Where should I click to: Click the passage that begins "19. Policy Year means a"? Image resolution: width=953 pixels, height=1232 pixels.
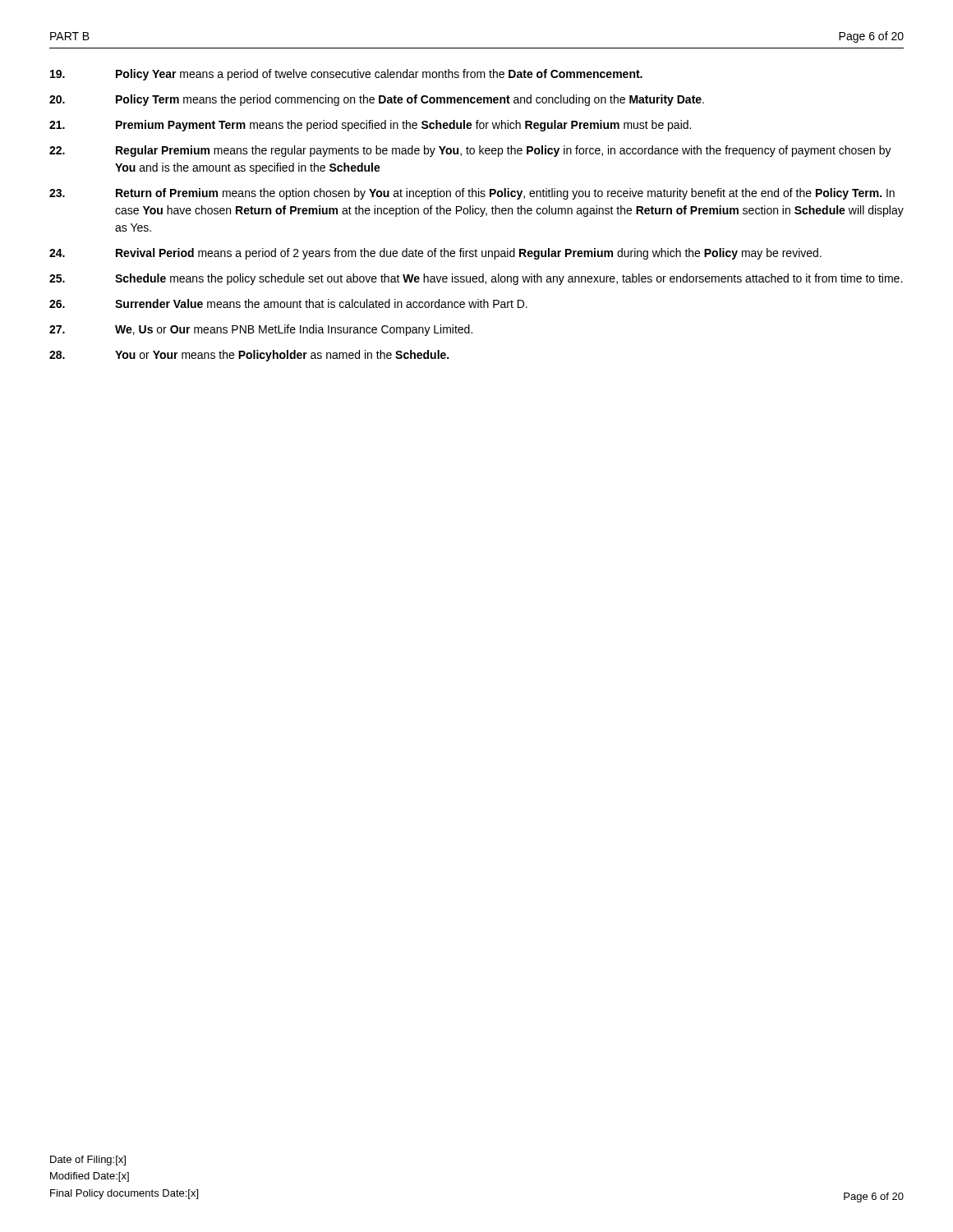point(476,74)
